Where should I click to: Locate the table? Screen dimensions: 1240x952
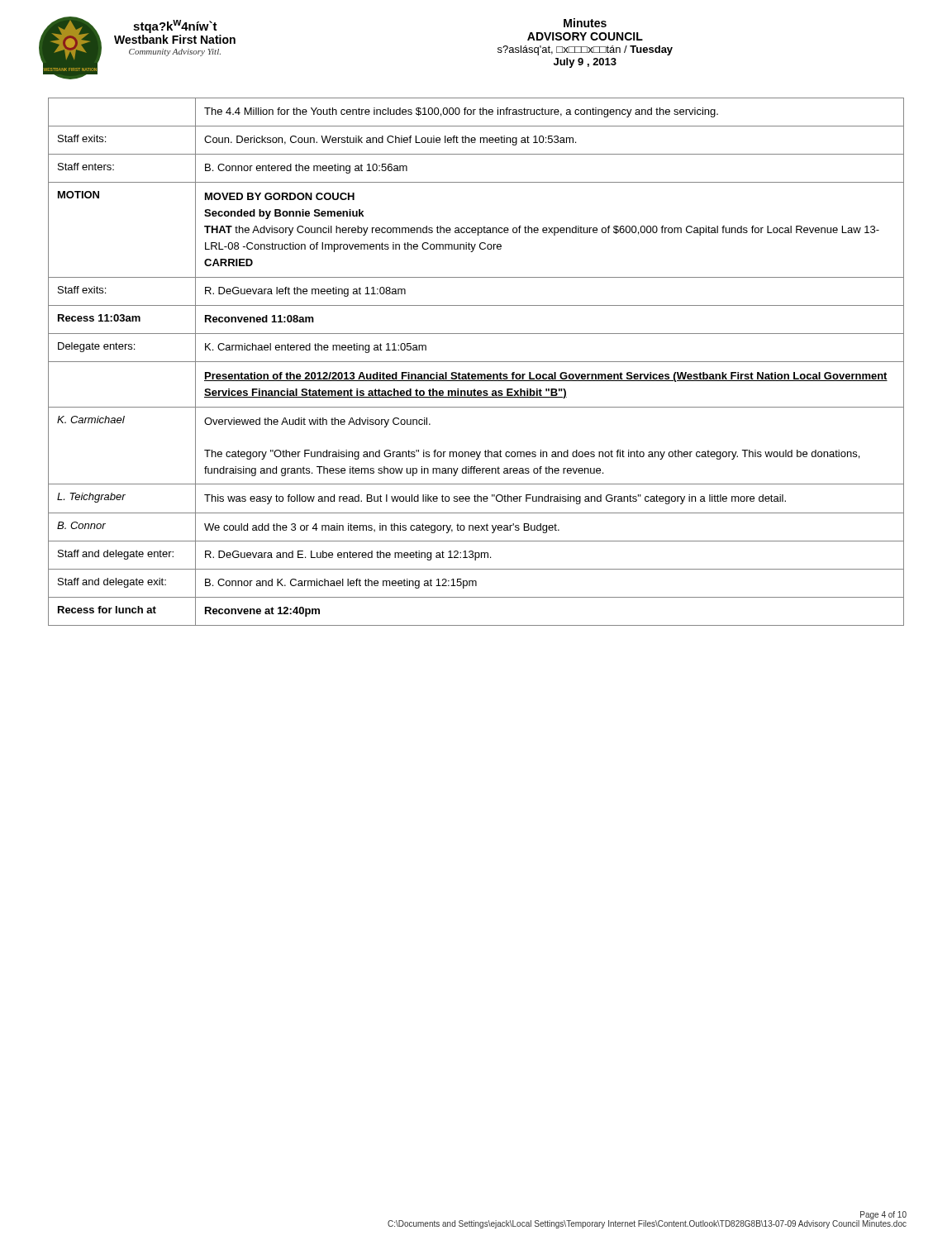click(x=476, y=362)
